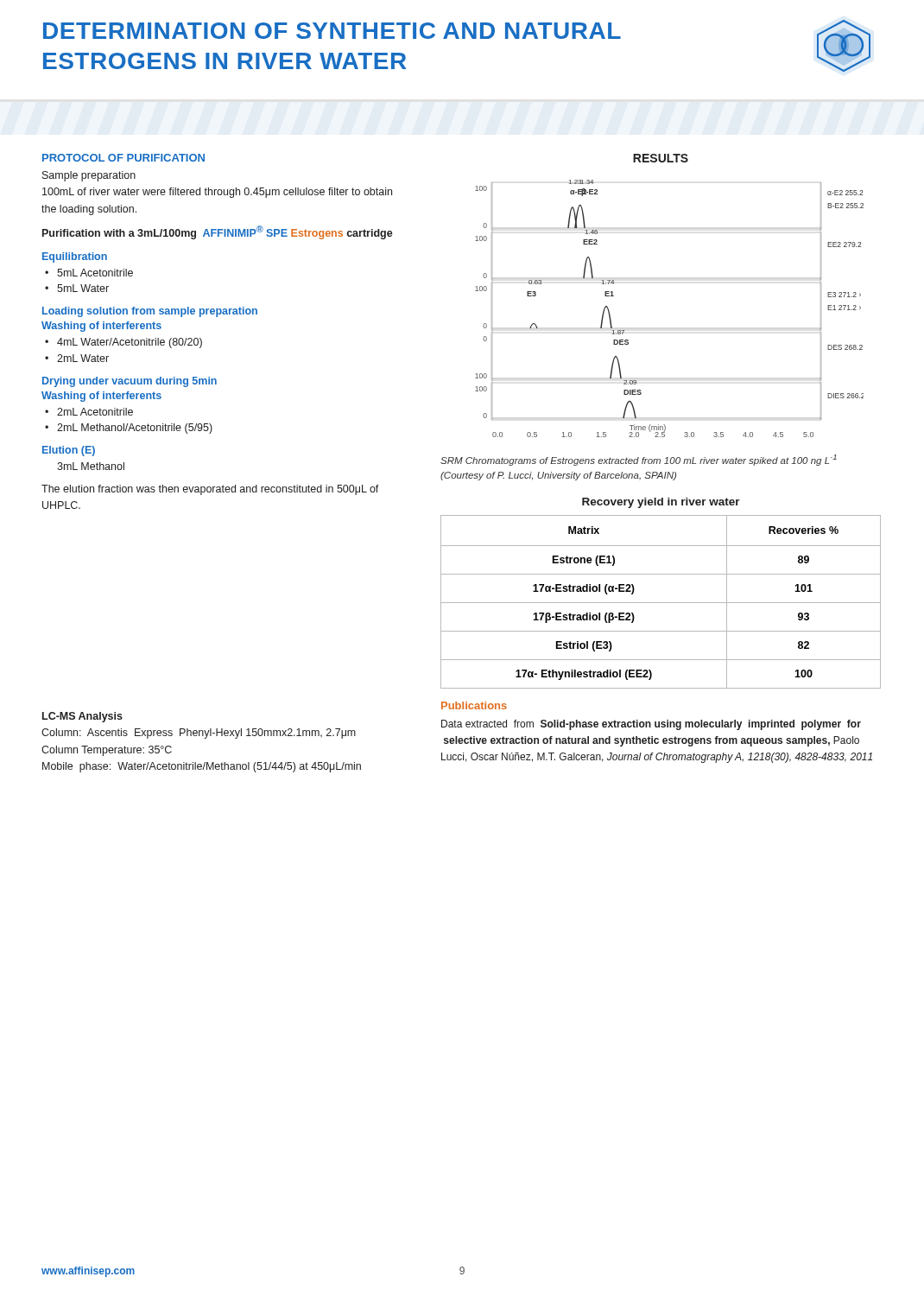
Task: Find the caption on this page that starts "SRM Chromatograms of Estrogens"
Action: click(x=639, y=466)
